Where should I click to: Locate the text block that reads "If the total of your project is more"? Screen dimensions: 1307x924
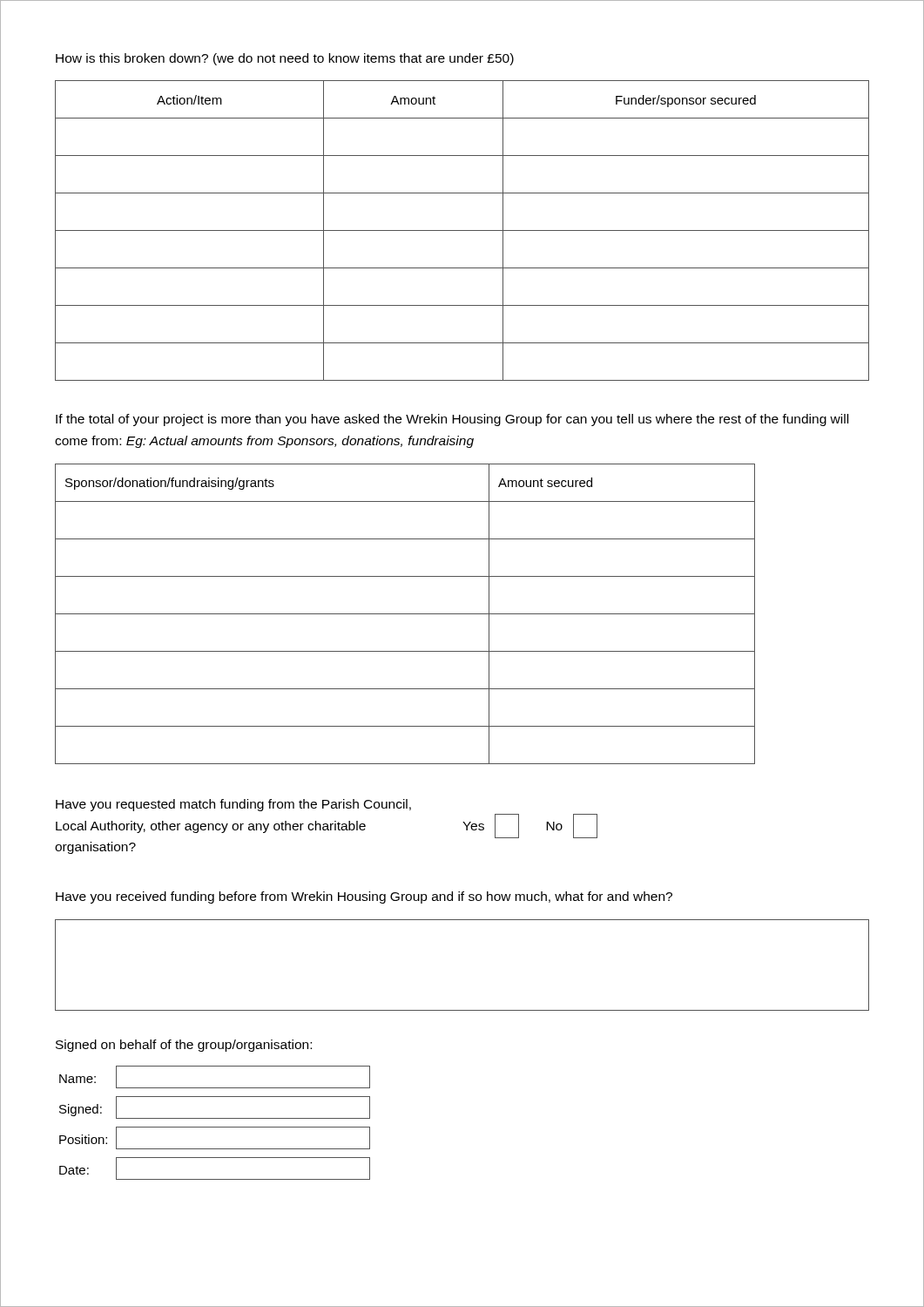pyautogui.click(x=452, y=430)
